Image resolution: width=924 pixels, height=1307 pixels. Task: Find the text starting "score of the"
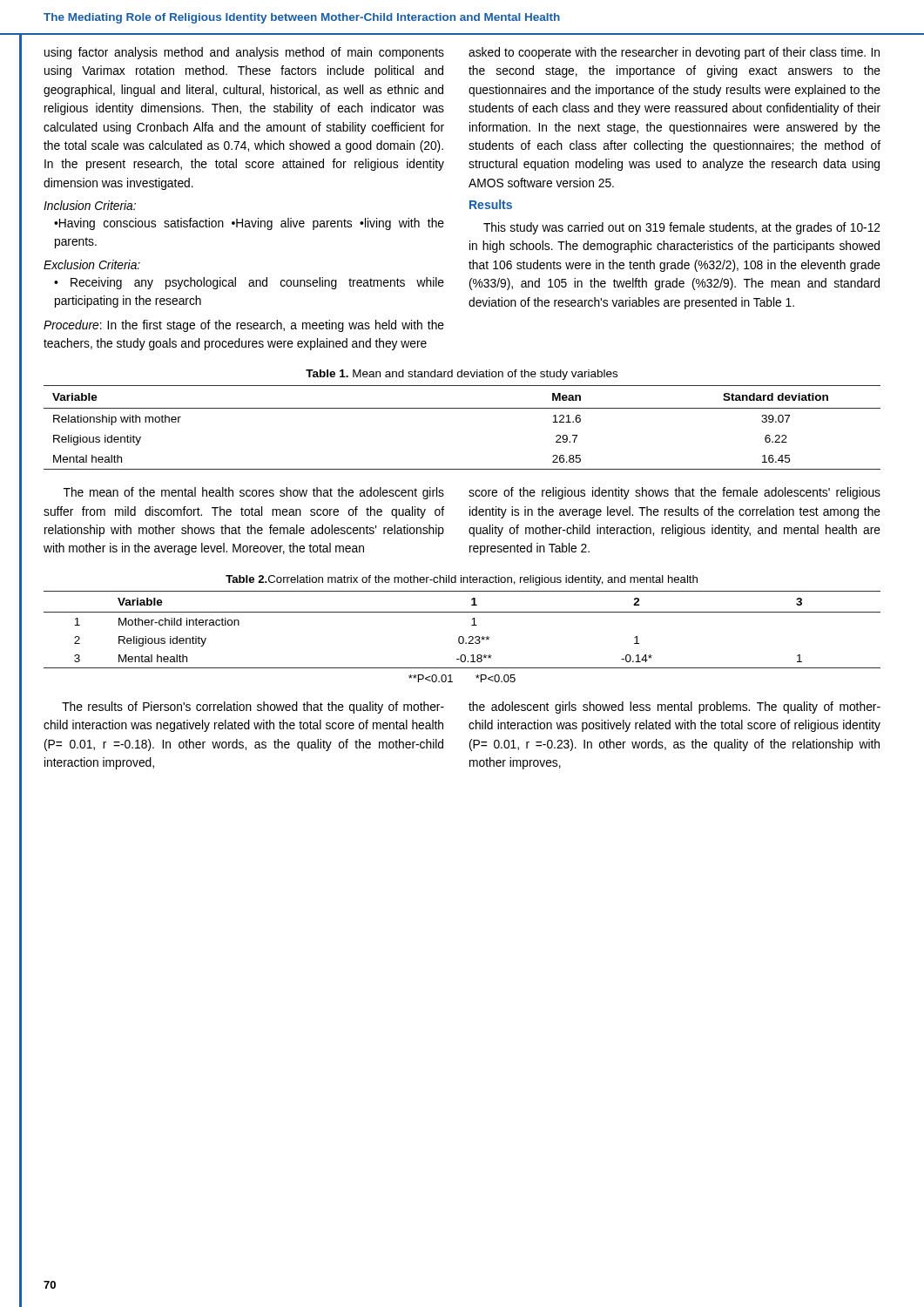(675, 521)
